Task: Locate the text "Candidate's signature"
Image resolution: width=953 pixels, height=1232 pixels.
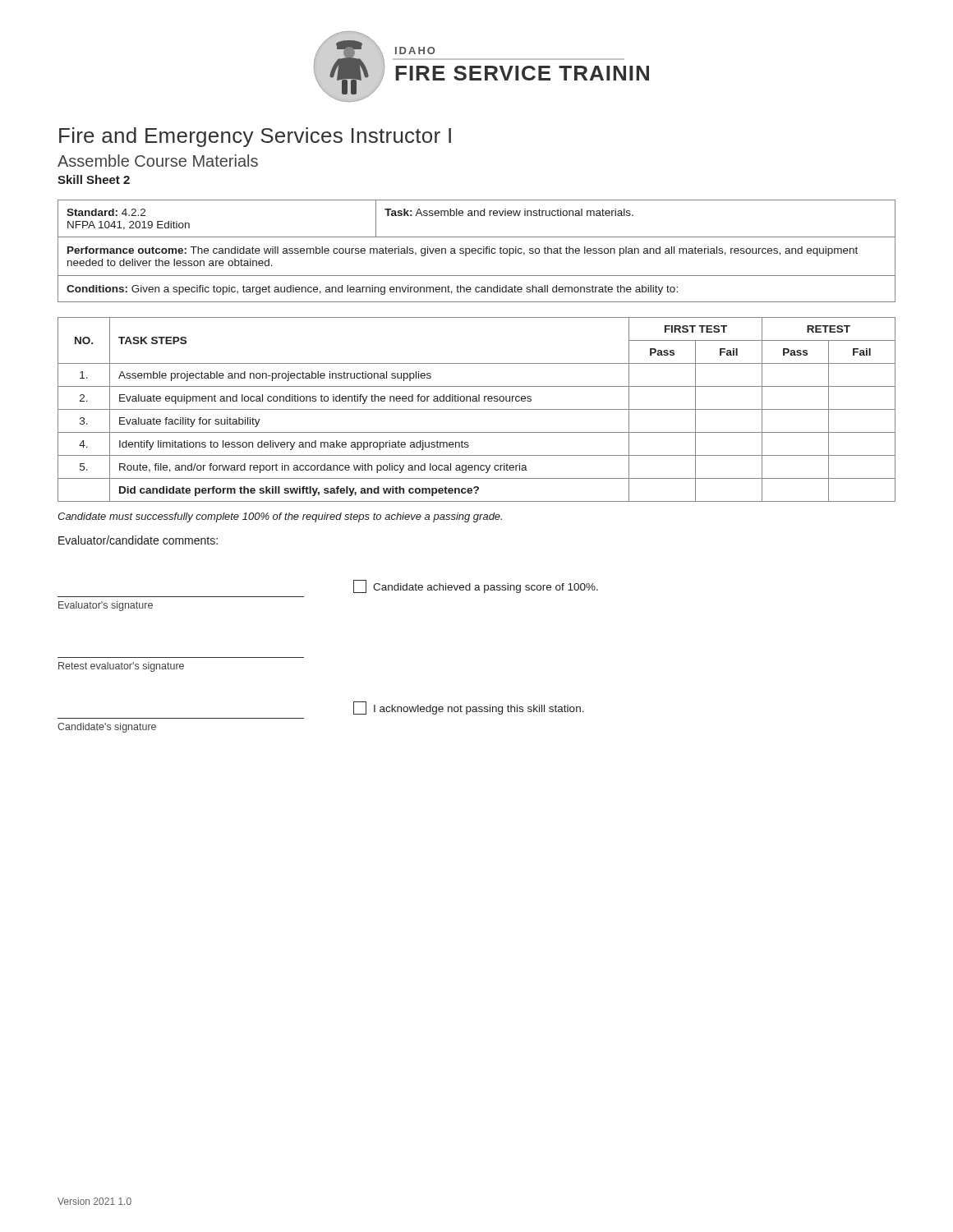Action: [107, 727]
